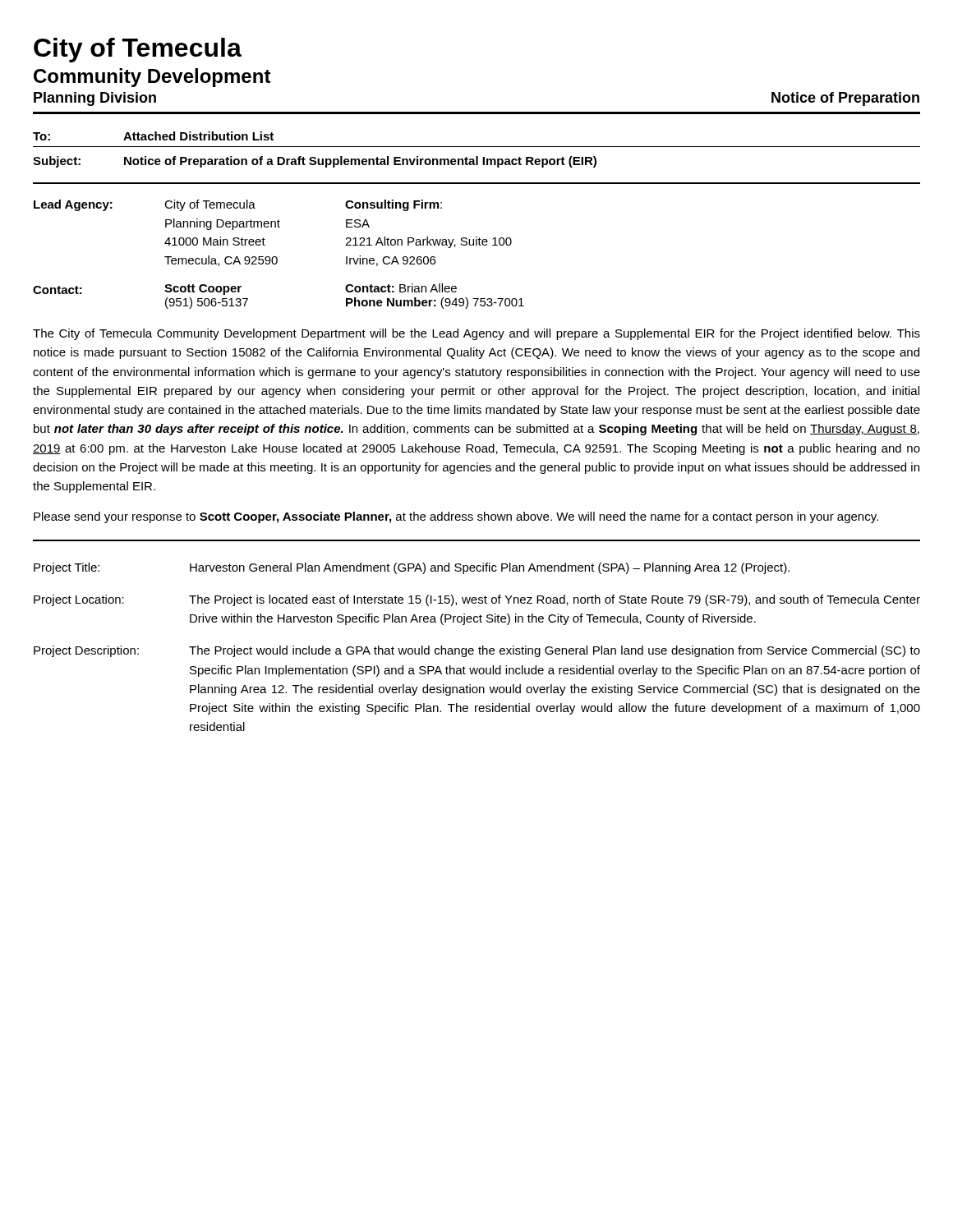This screenshot has width=953, height=1232.
Task: Find the title that reads "Notice of Preparation"
Action: point(845,98)
